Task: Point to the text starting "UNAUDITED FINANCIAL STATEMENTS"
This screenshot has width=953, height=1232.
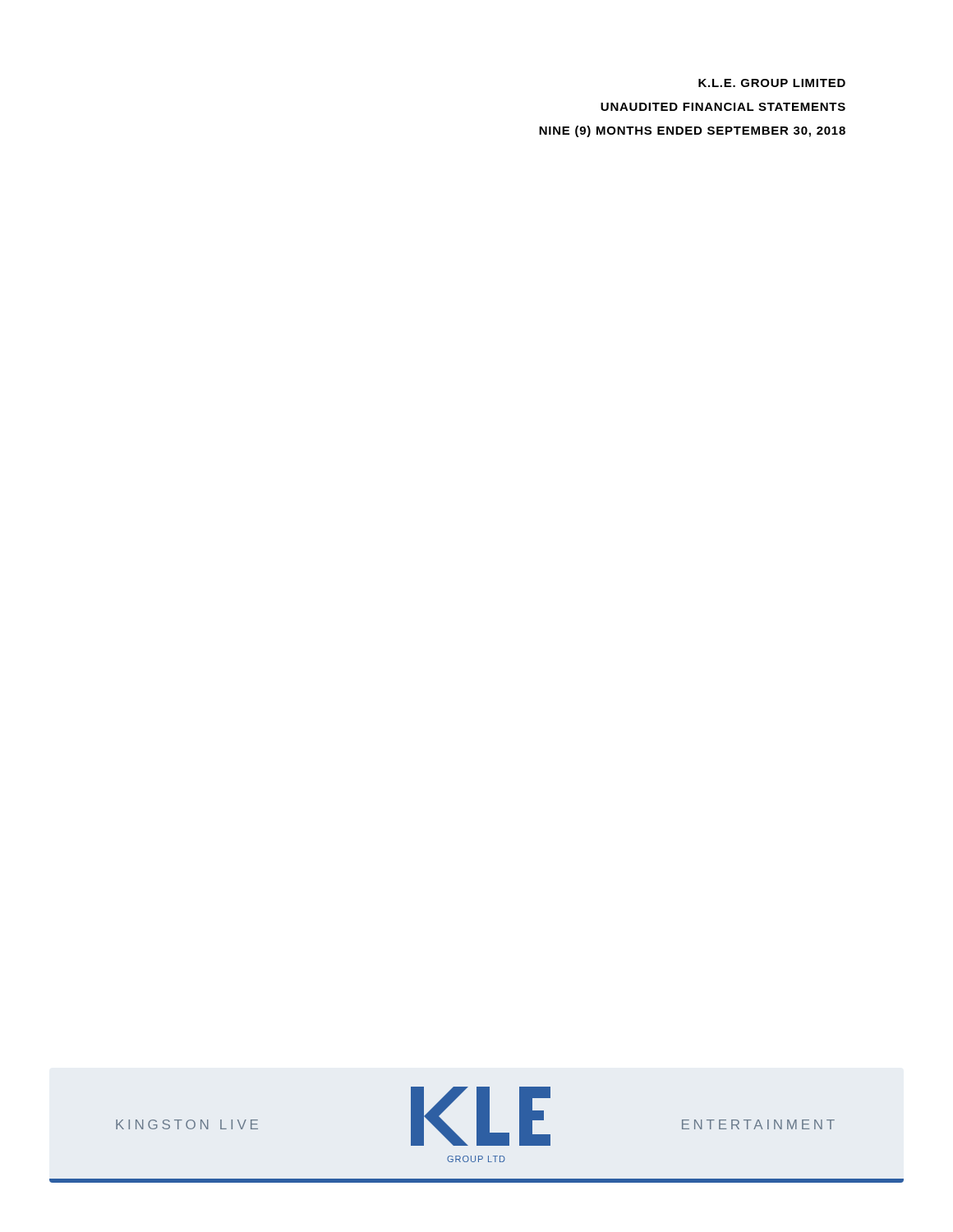Action: (723, 106)
